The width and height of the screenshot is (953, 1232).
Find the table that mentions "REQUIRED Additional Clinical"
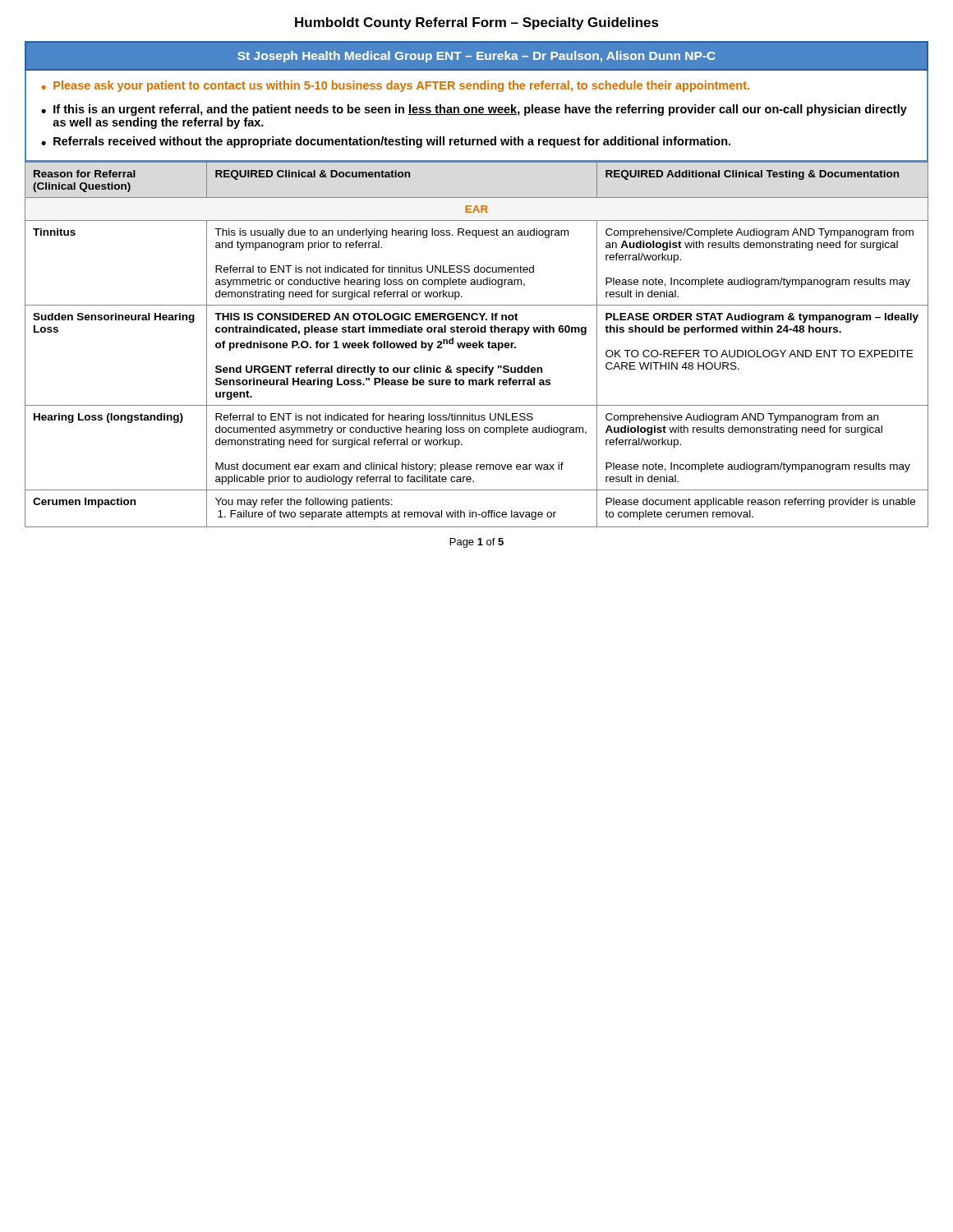click(476, 345)
